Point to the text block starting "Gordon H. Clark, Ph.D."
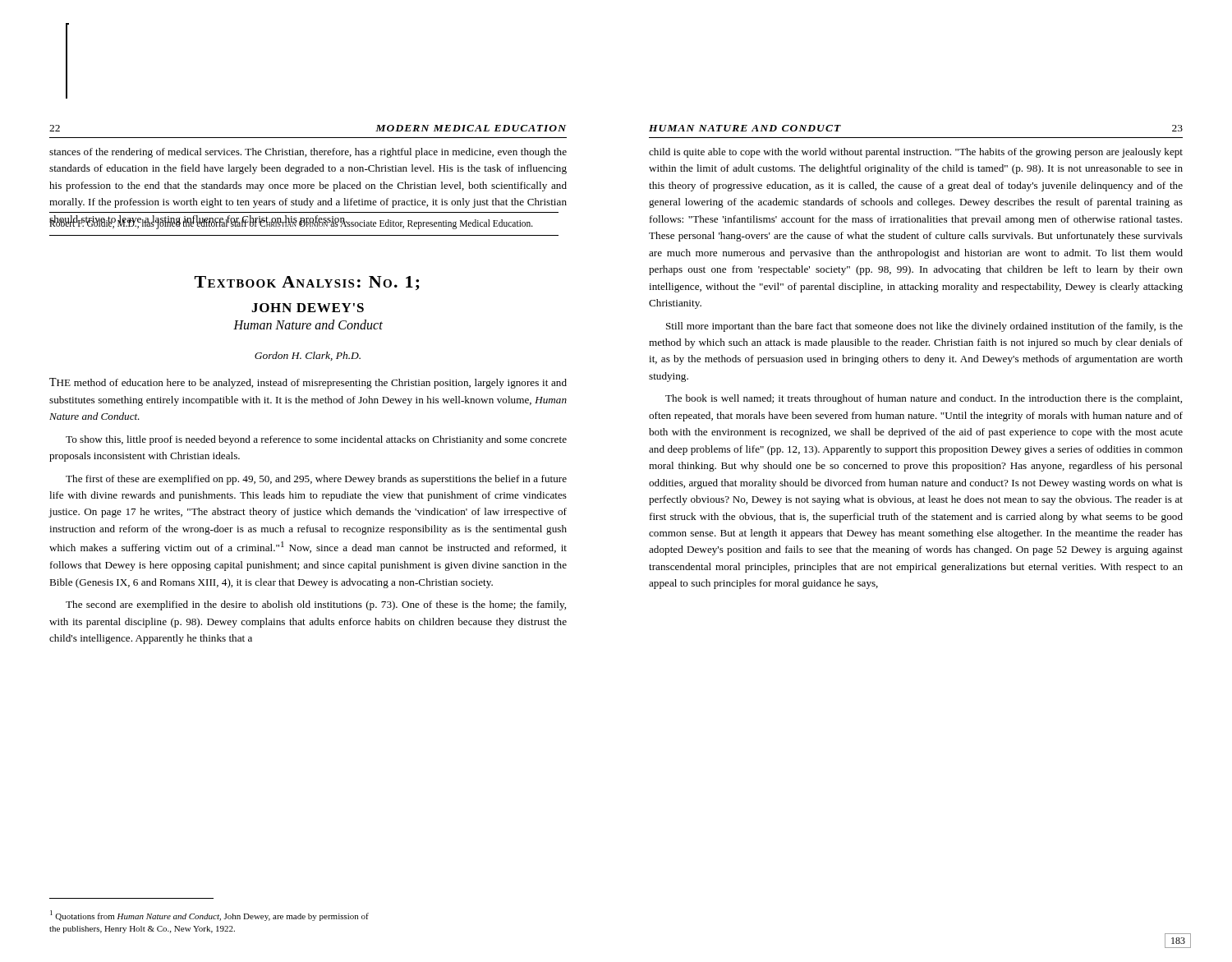This screenshot has width=1232, height=962. pyautogui.click(x=308, y=355)
